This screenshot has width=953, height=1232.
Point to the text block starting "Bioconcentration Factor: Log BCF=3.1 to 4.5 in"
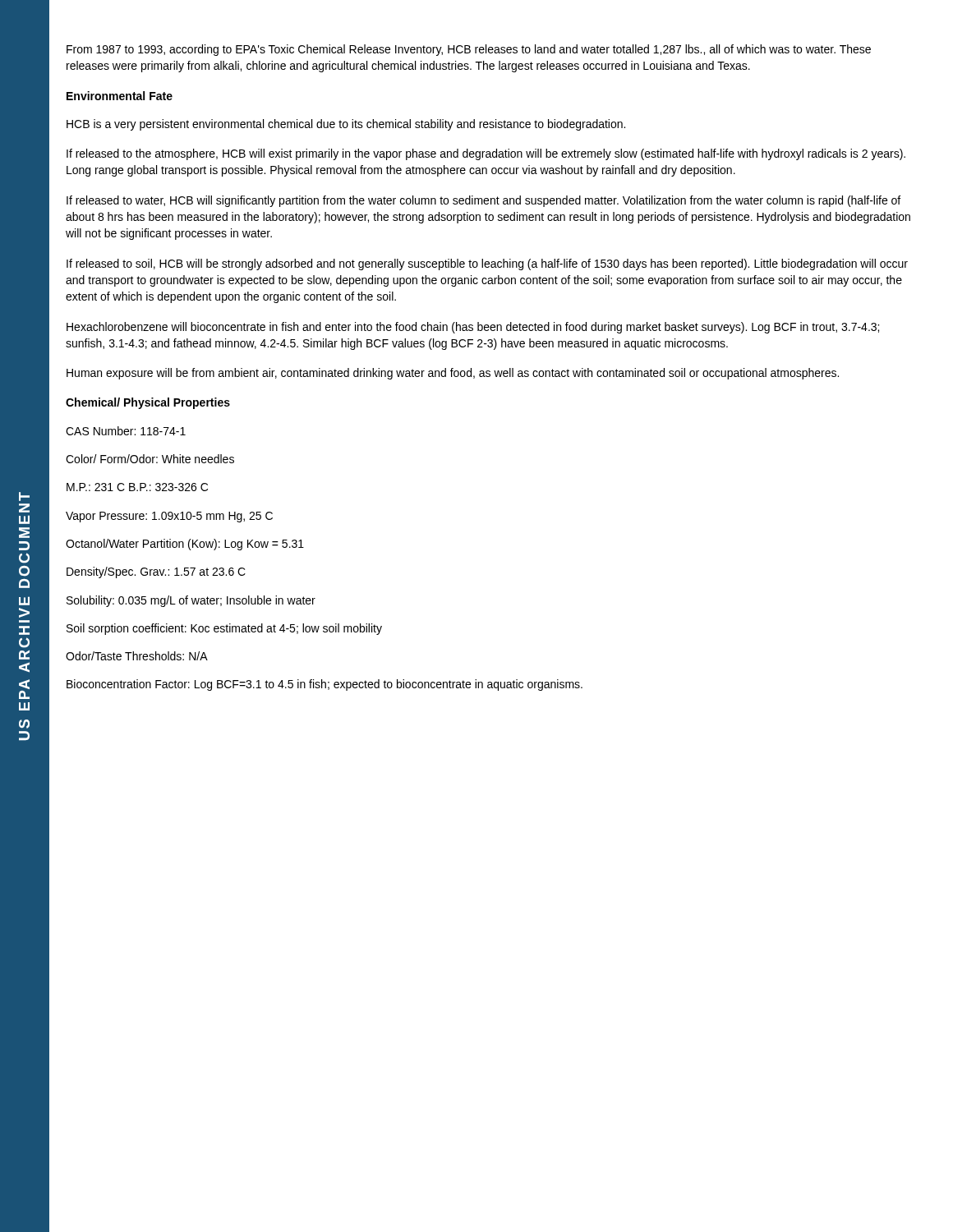pos(325,684)
